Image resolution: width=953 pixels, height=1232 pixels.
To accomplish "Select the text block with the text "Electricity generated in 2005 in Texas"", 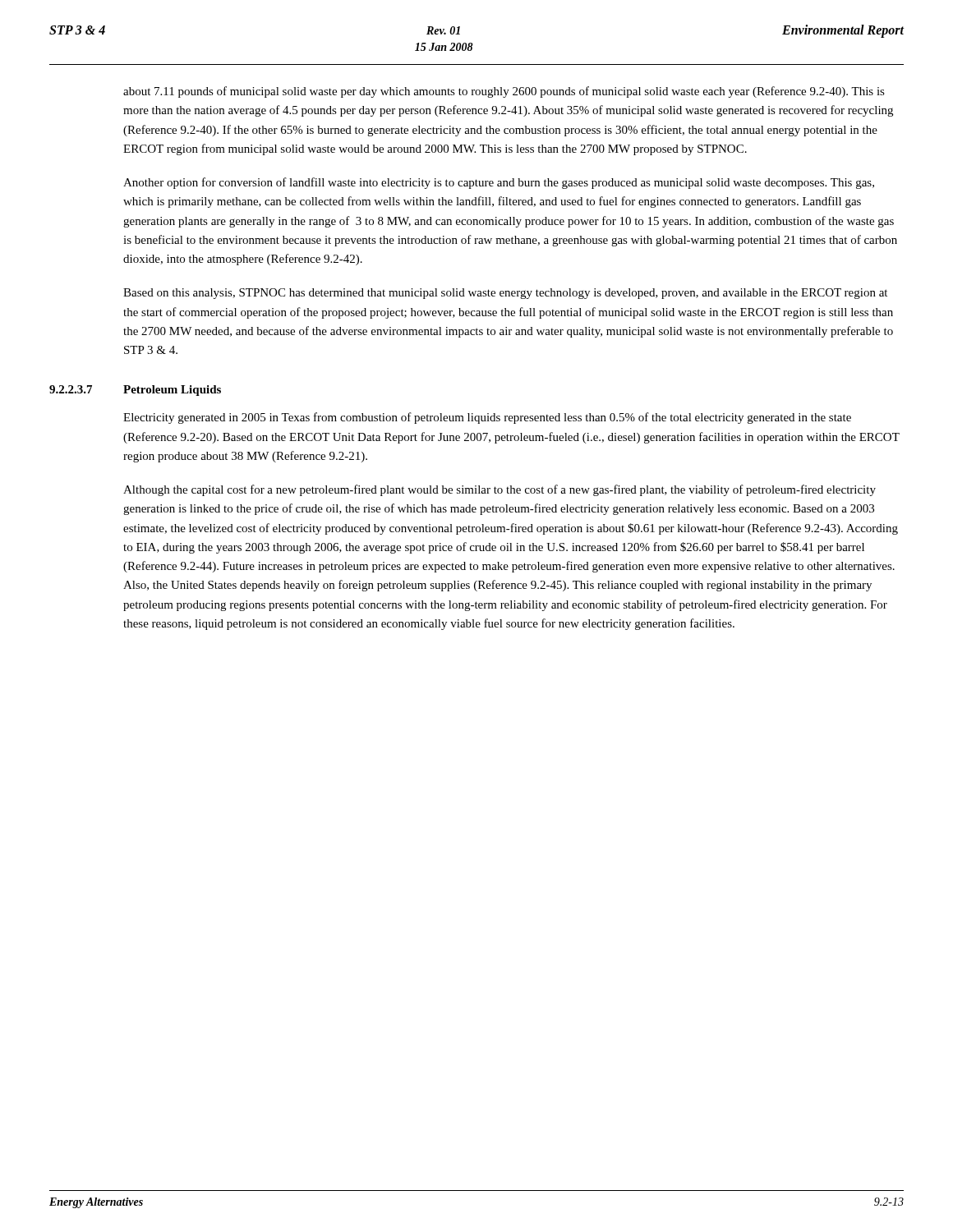I will pyautogui.click(x=511, y=437).
